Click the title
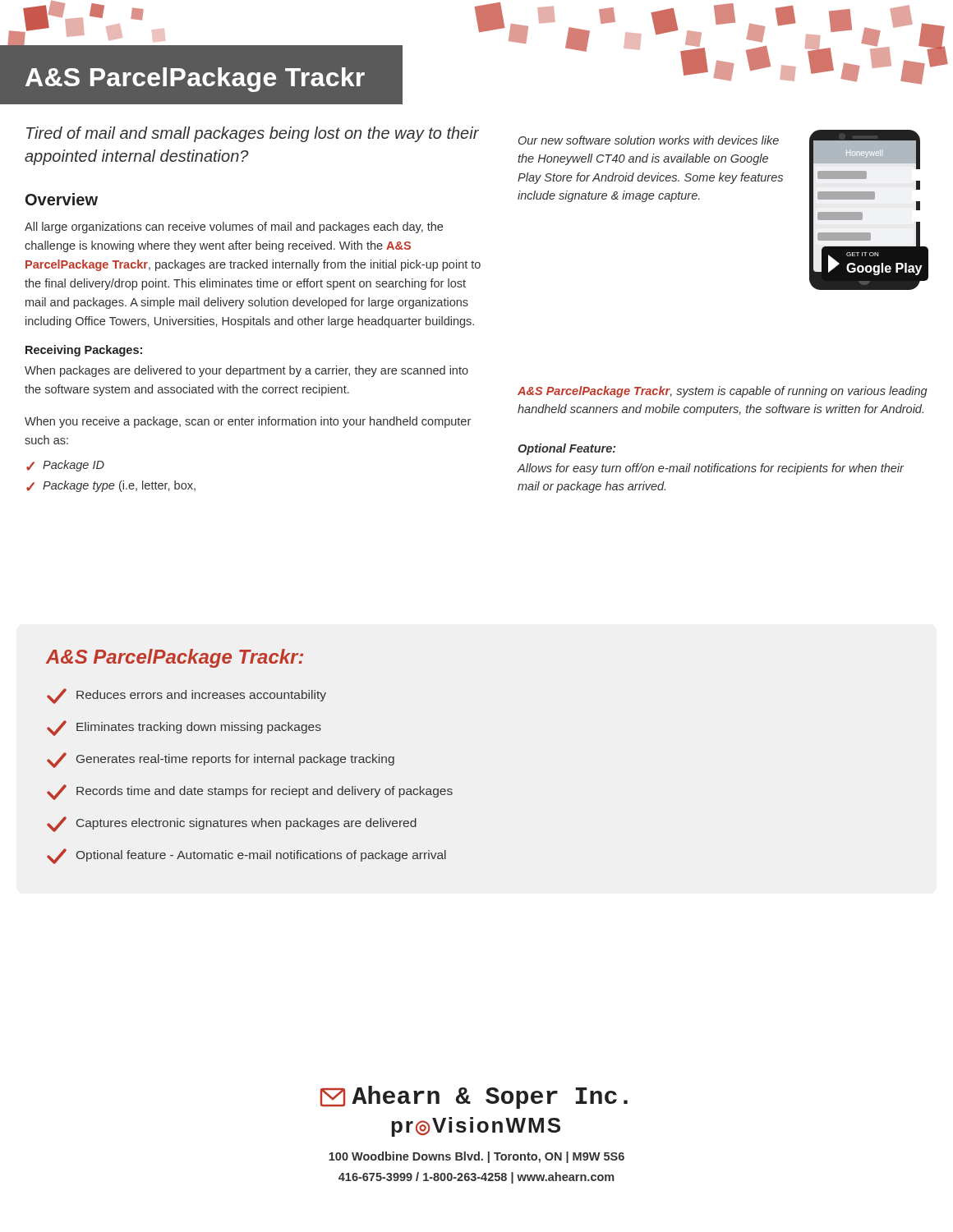The height and width of the screenshot is (1232, 953). 195,77
